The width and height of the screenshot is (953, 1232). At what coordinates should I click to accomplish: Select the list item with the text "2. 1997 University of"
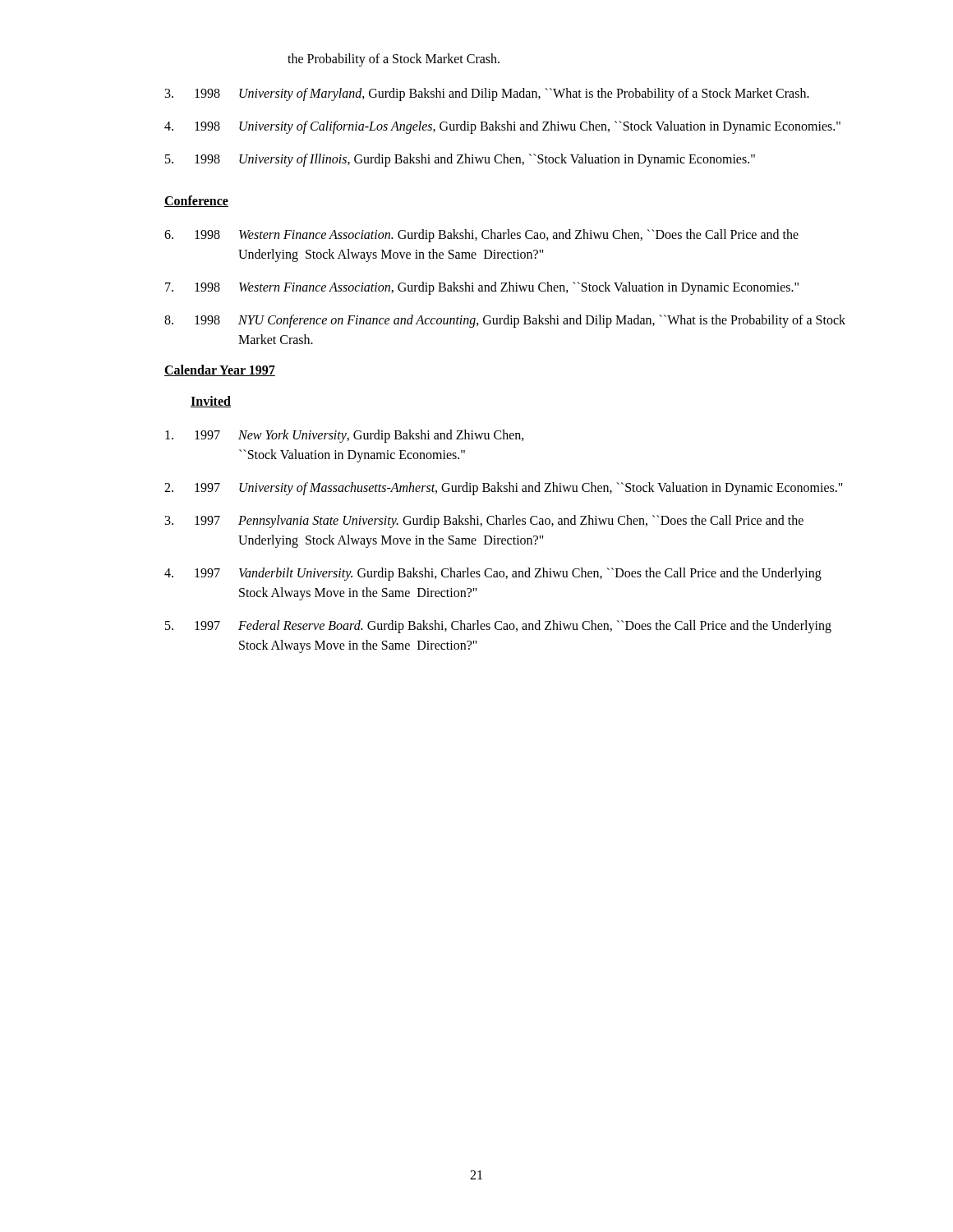509,488
